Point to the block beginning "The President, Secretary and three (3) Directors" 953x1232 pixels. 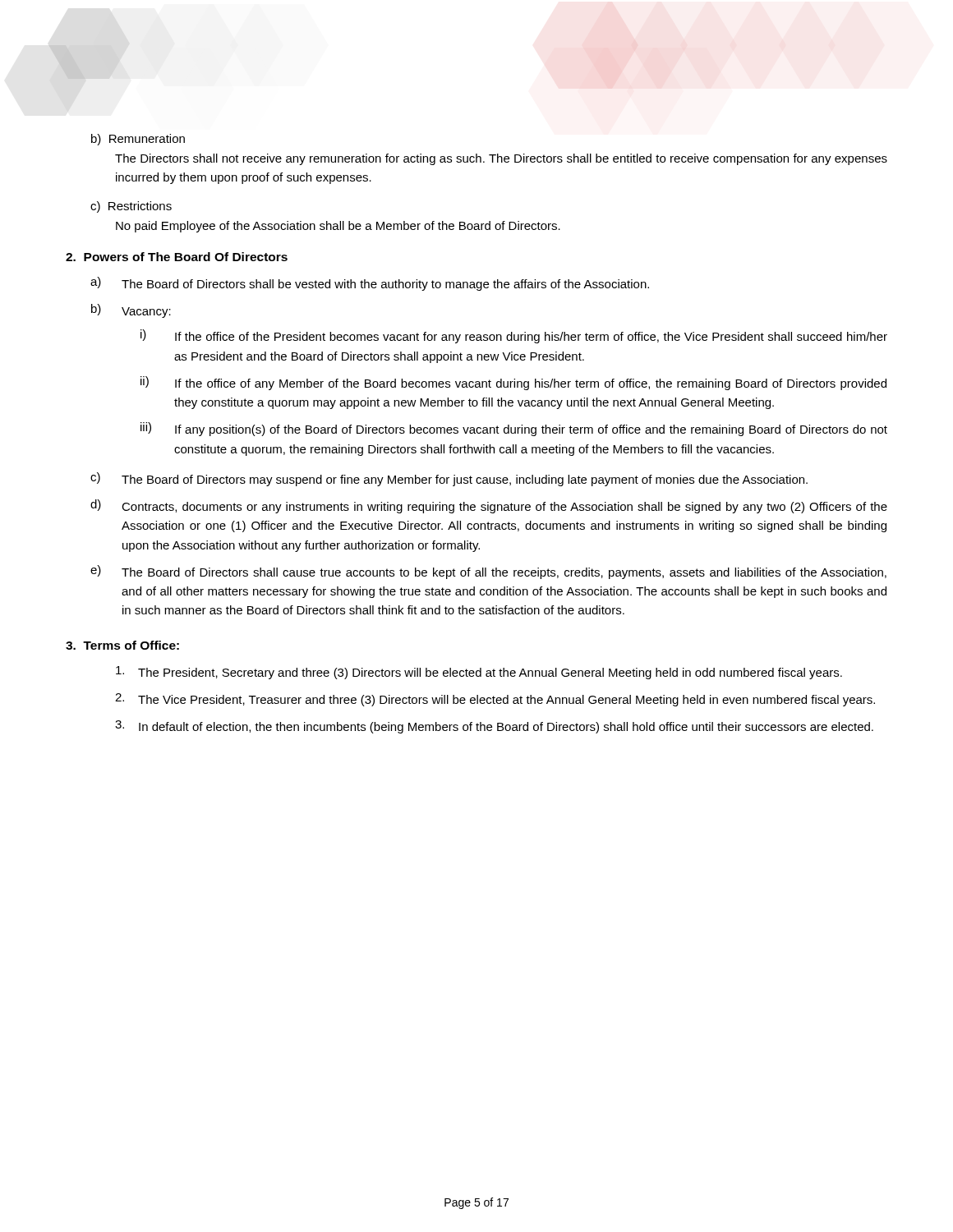(501, 672)
